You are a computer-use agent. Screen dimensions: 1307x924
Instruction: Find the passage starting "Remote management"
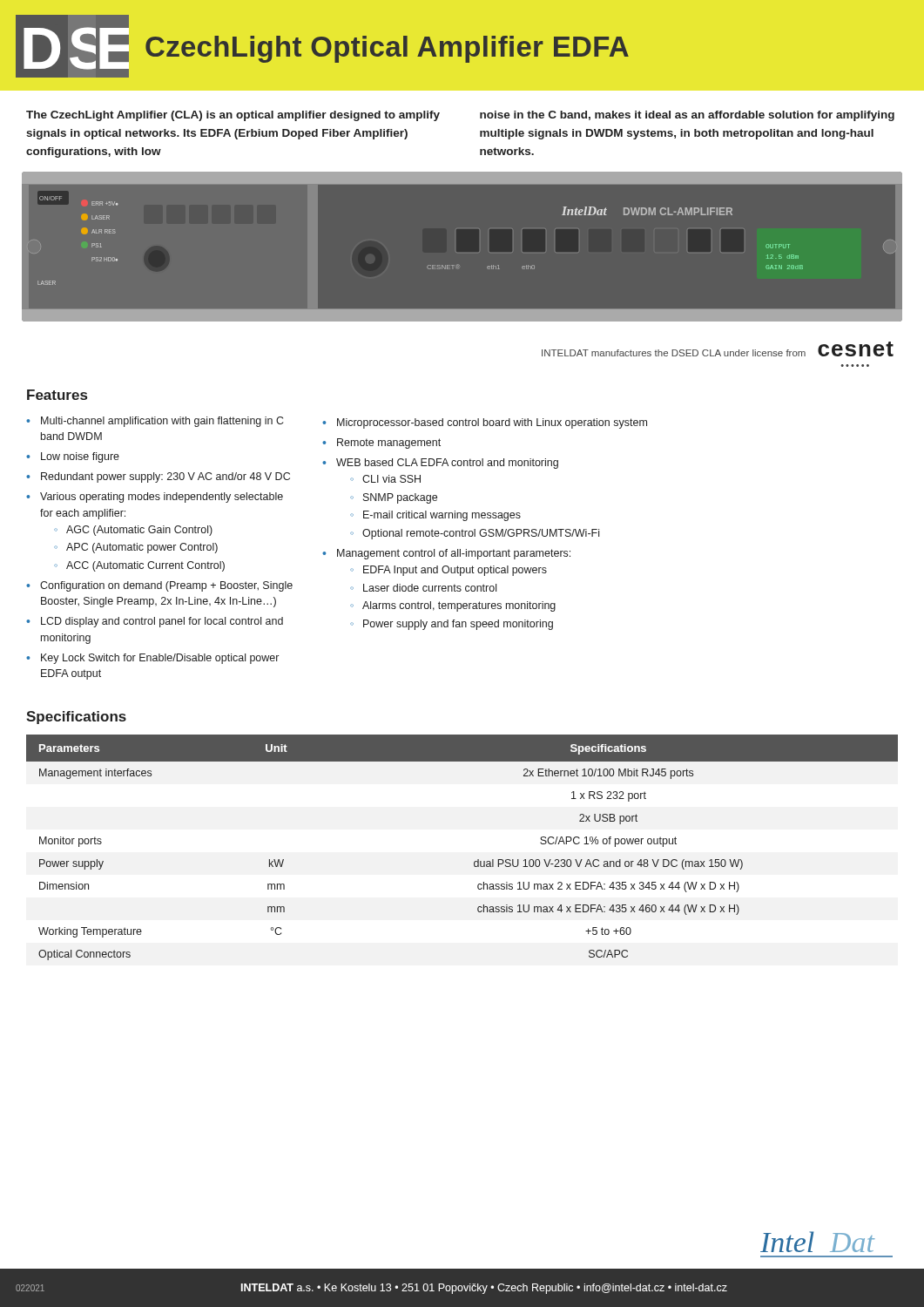(x=388, y=443)
